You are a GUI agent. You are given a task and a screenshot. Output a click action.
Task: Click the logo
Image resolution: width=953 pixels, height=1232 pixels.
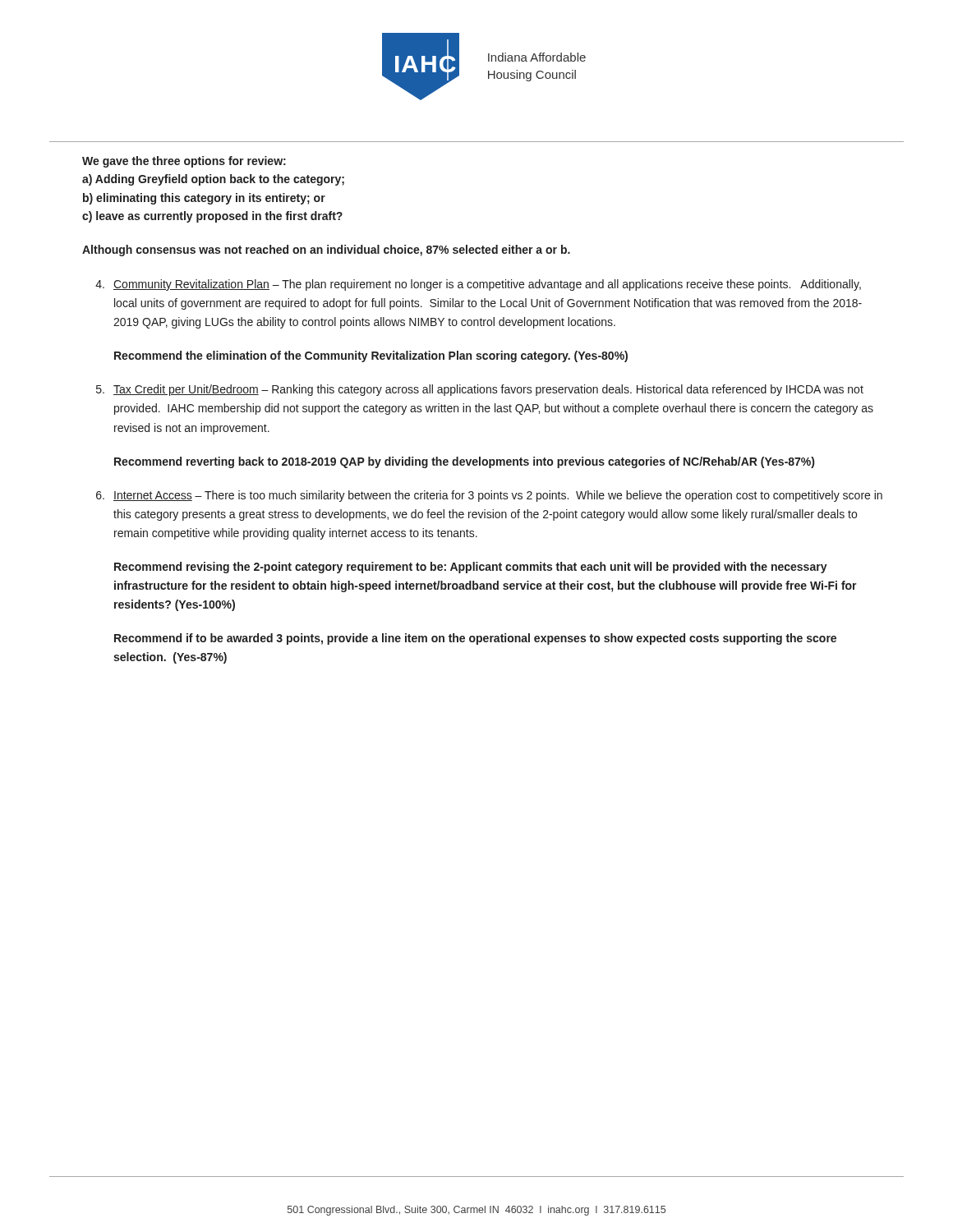click(476, 66)
